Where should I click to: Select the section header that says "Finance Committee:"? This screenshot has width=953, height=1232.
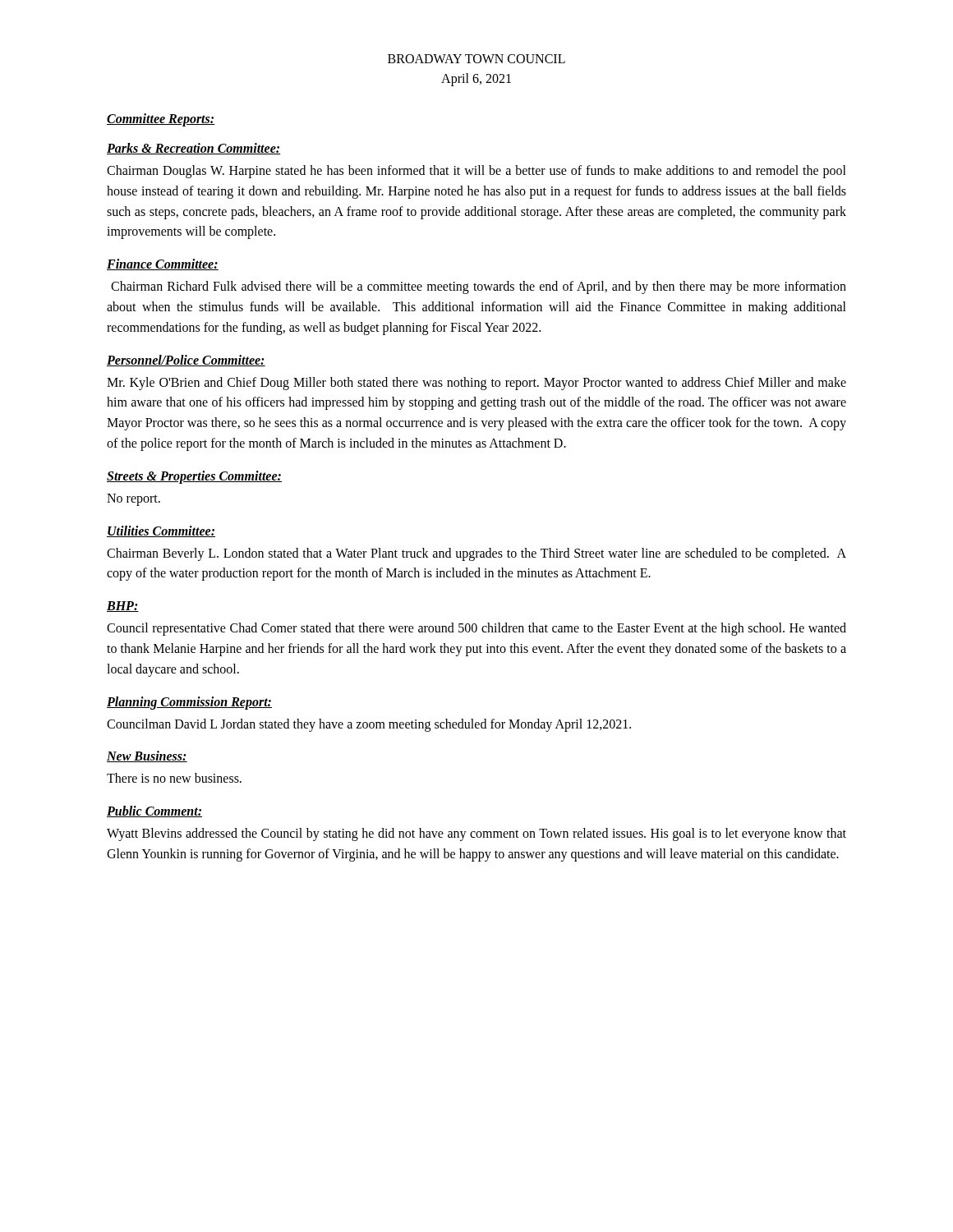pos(162,264)
